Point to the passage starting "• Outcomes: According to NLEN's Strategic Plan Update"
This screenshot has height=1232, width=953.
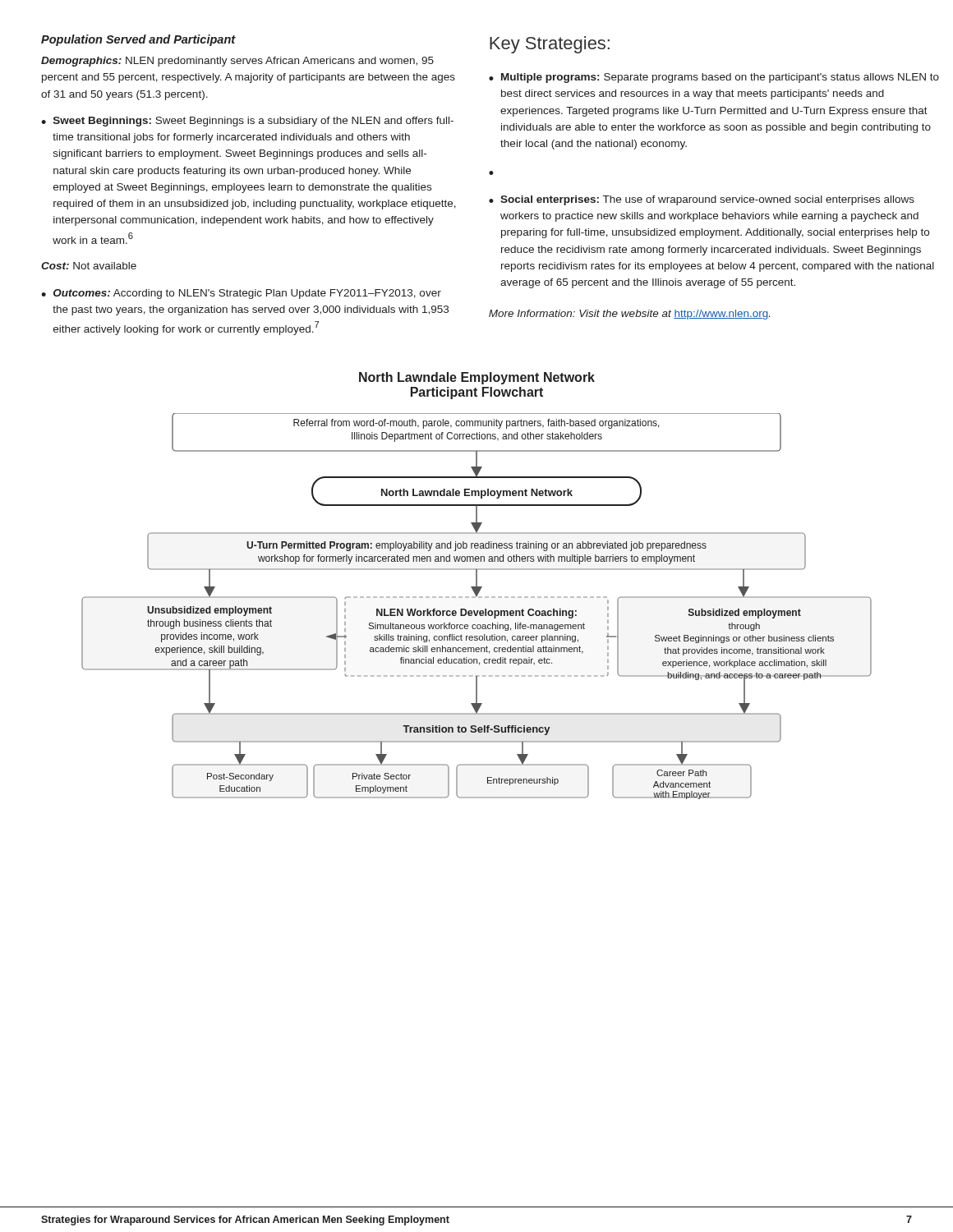pos(250,311)
